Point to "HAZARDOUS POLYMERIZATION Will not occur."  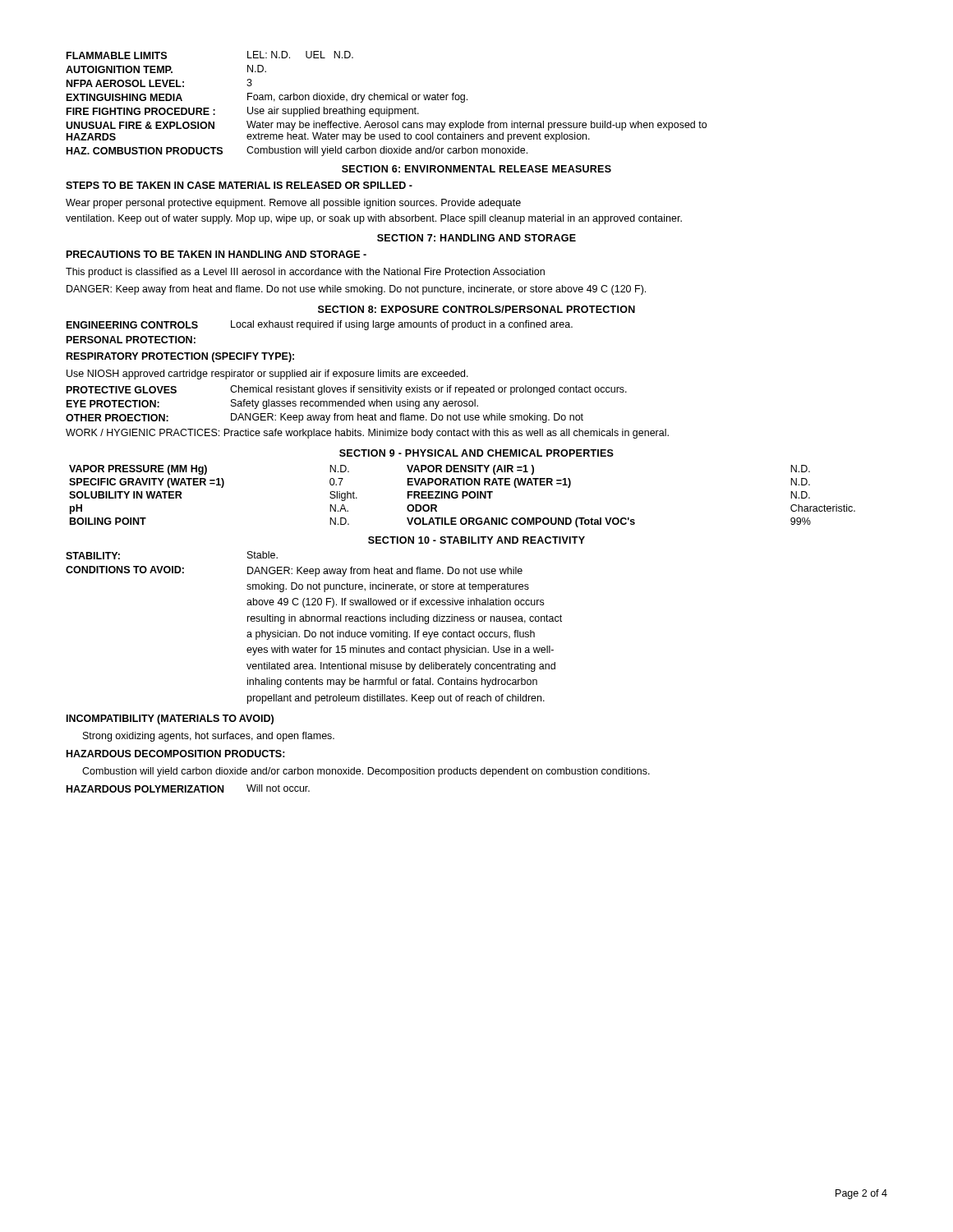tap(188, 788)
